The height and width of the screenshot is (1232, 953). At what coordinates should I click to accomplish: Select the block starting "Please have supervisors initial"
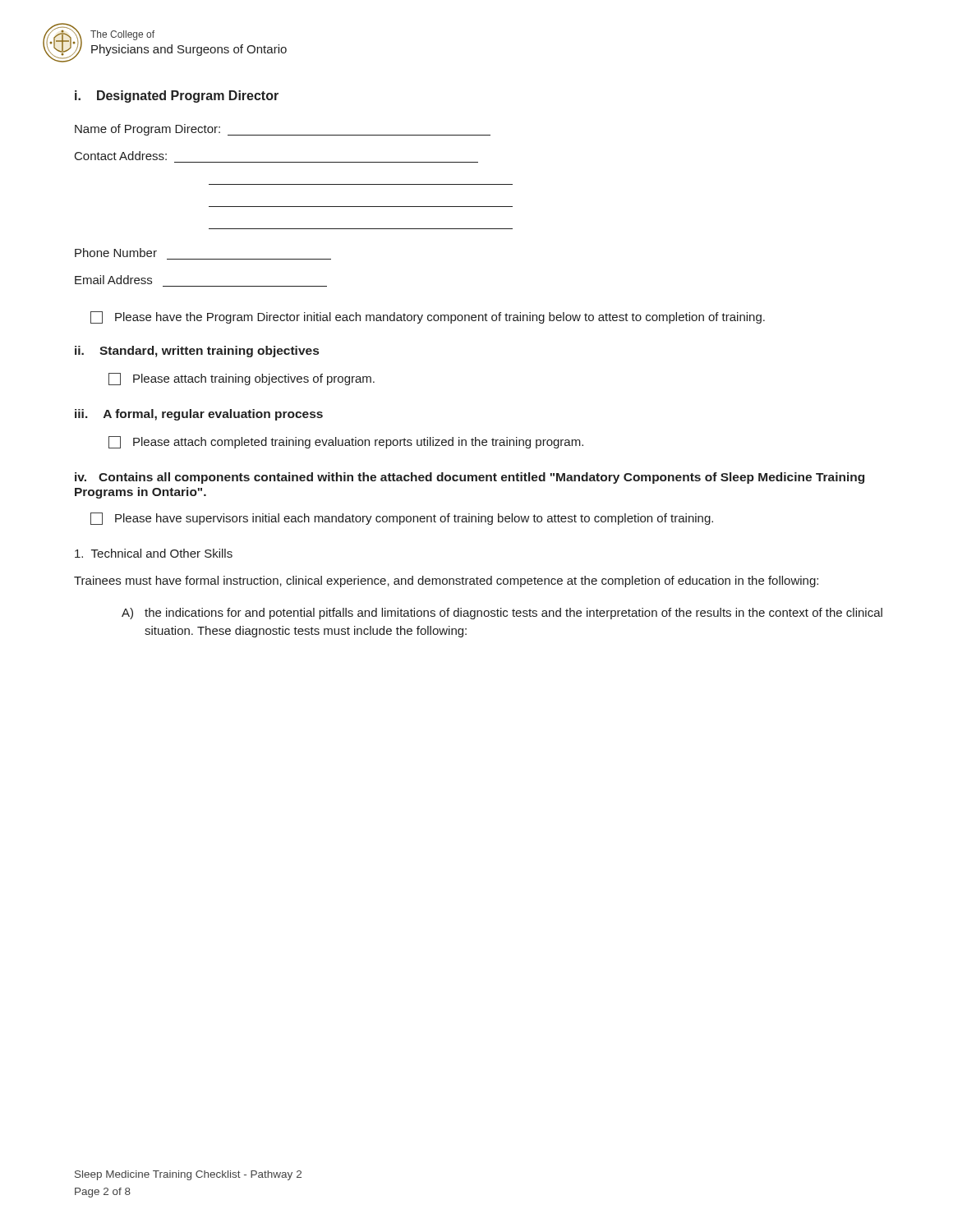[493, 518]
